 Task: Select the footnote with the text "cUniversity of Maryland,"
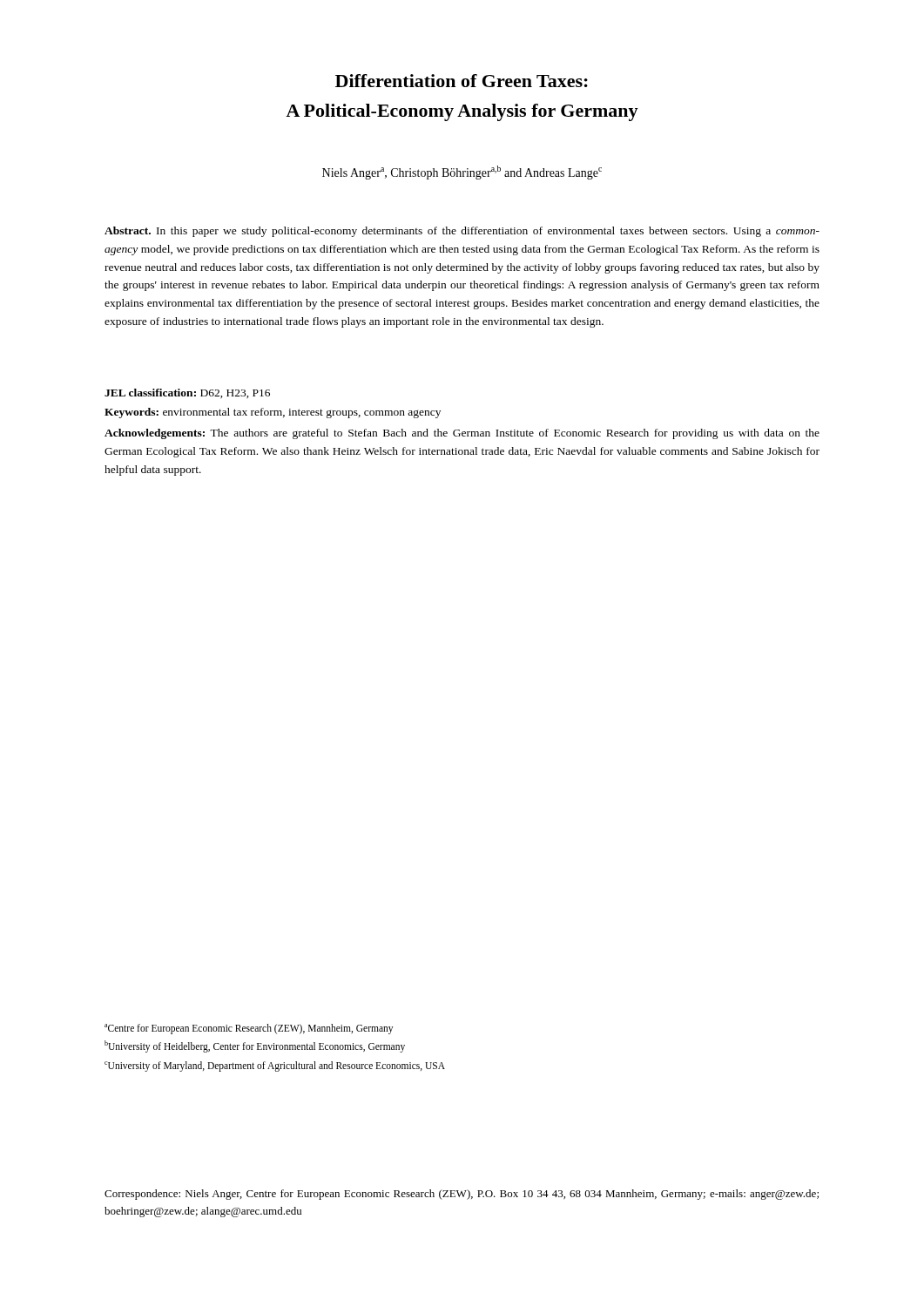coord(275,1064)
